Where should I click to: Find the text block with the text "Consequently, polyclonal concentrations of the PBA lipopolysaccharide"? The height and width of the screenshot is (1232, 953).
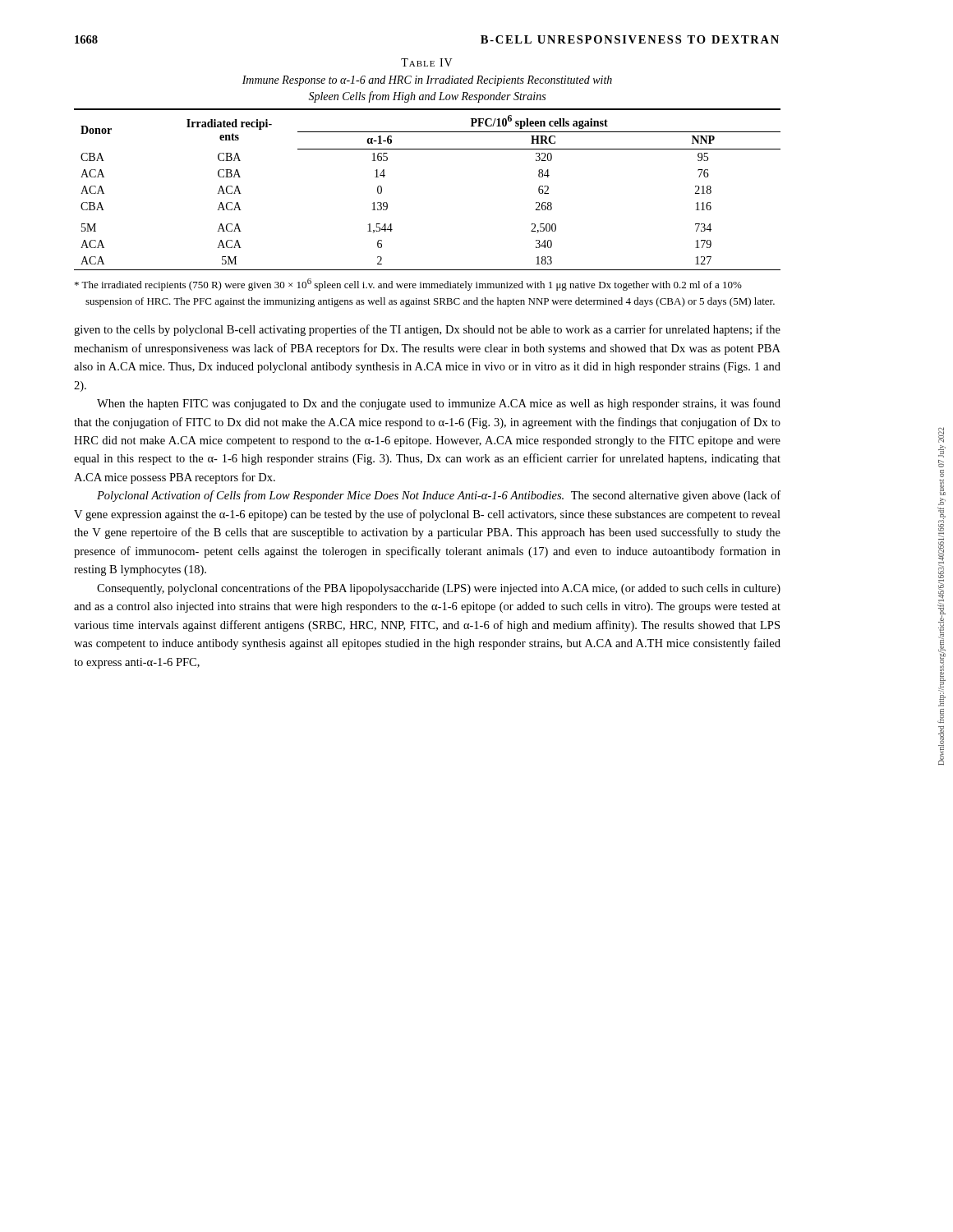pos(427,625)
